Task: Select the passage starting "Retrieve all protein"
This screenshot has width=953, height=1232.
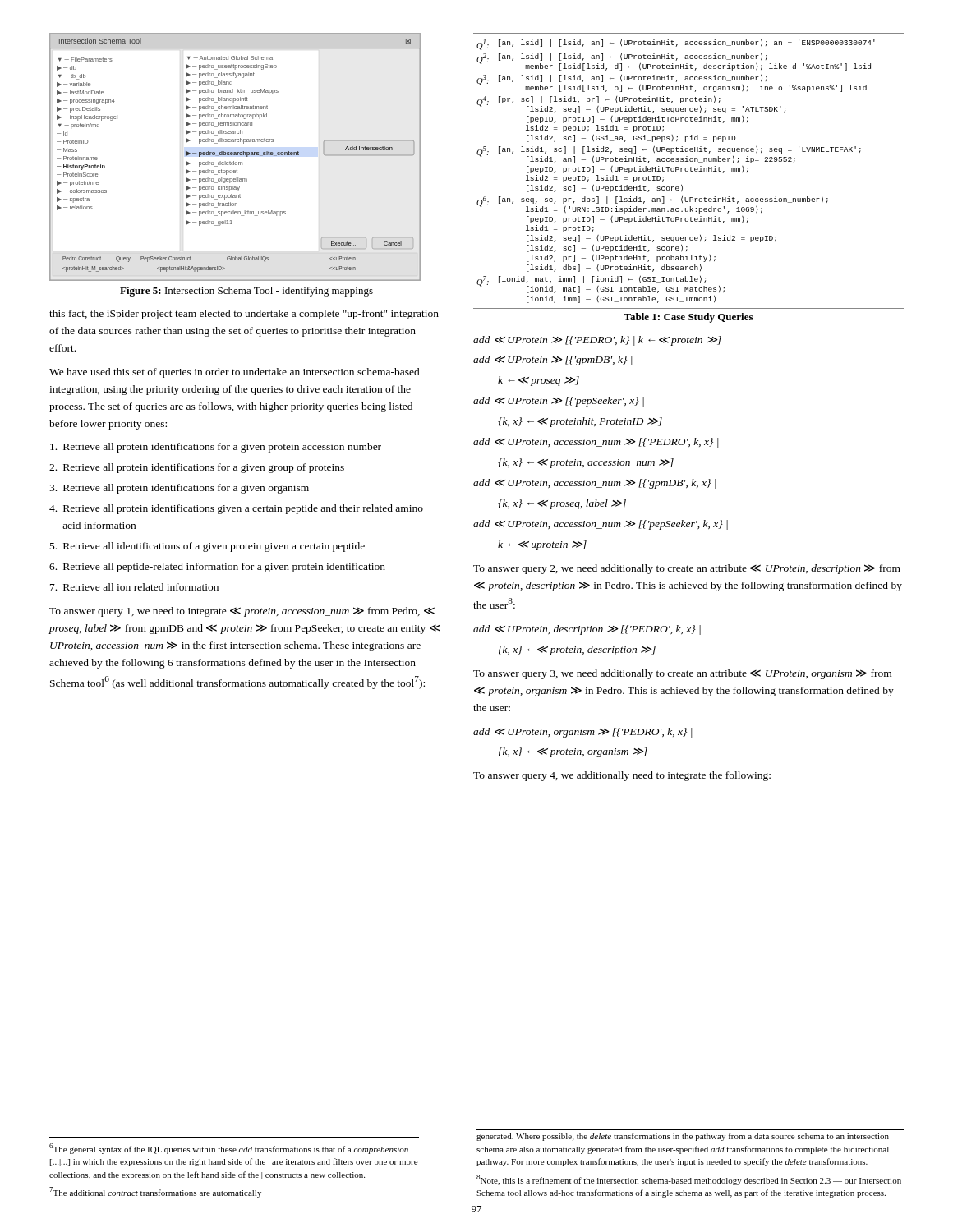Action: pos(215,448)
